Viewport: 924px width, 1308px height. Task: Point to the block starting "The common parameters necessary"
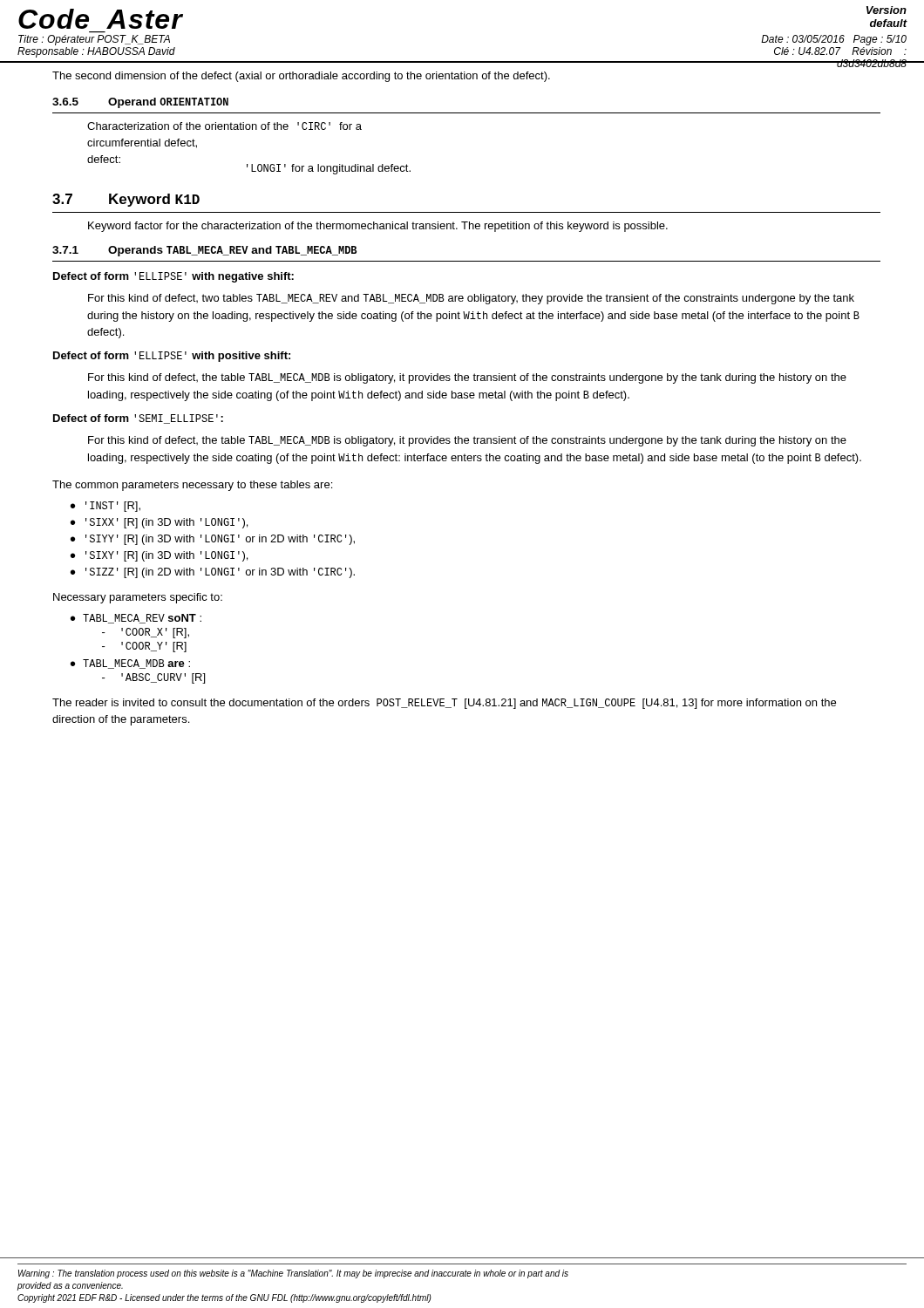tap(192, 486)
